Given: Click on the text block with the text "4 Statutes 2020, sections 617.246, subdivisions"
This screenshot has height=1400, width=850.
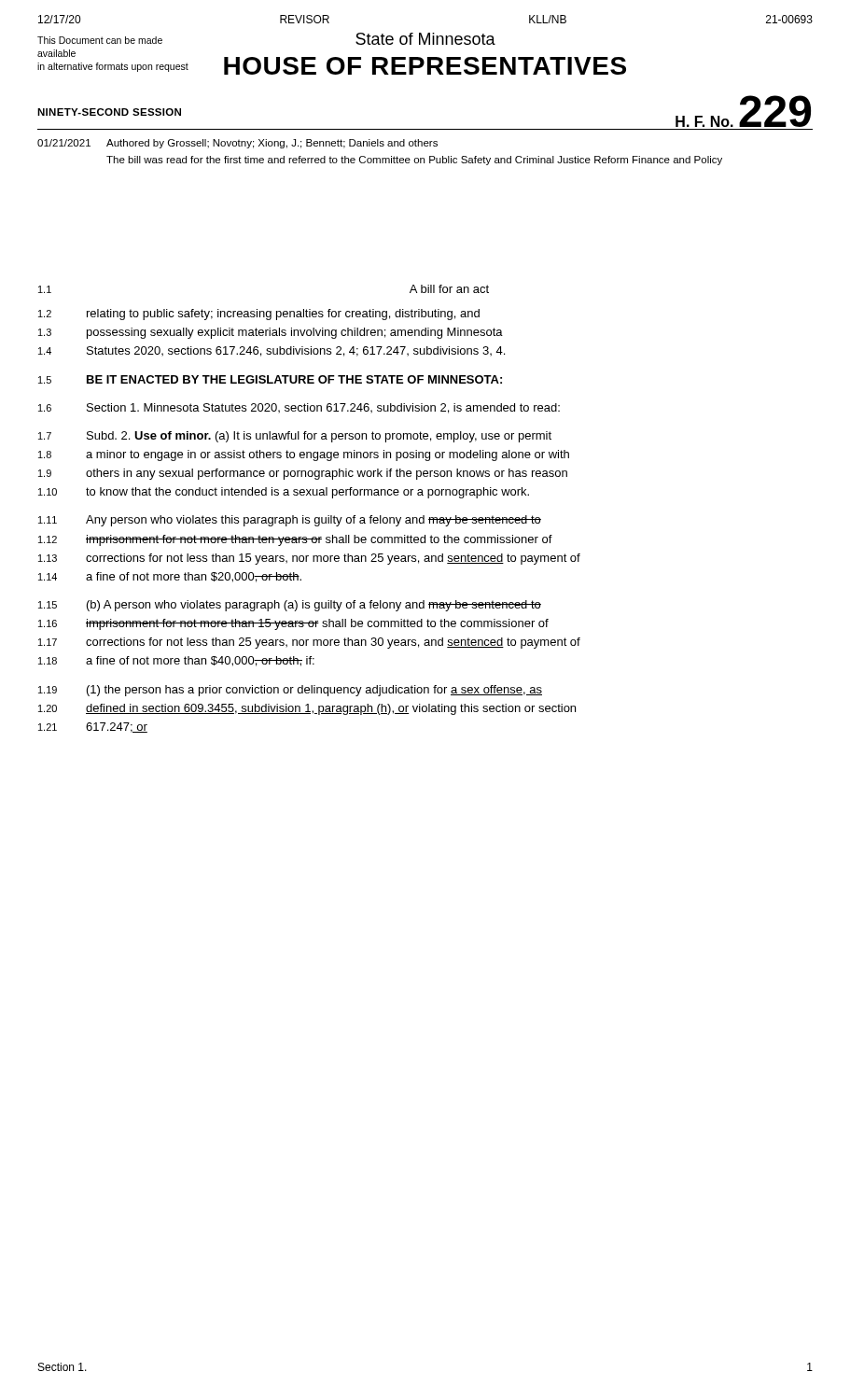Looking at the screenshot, I should (425, 351).
